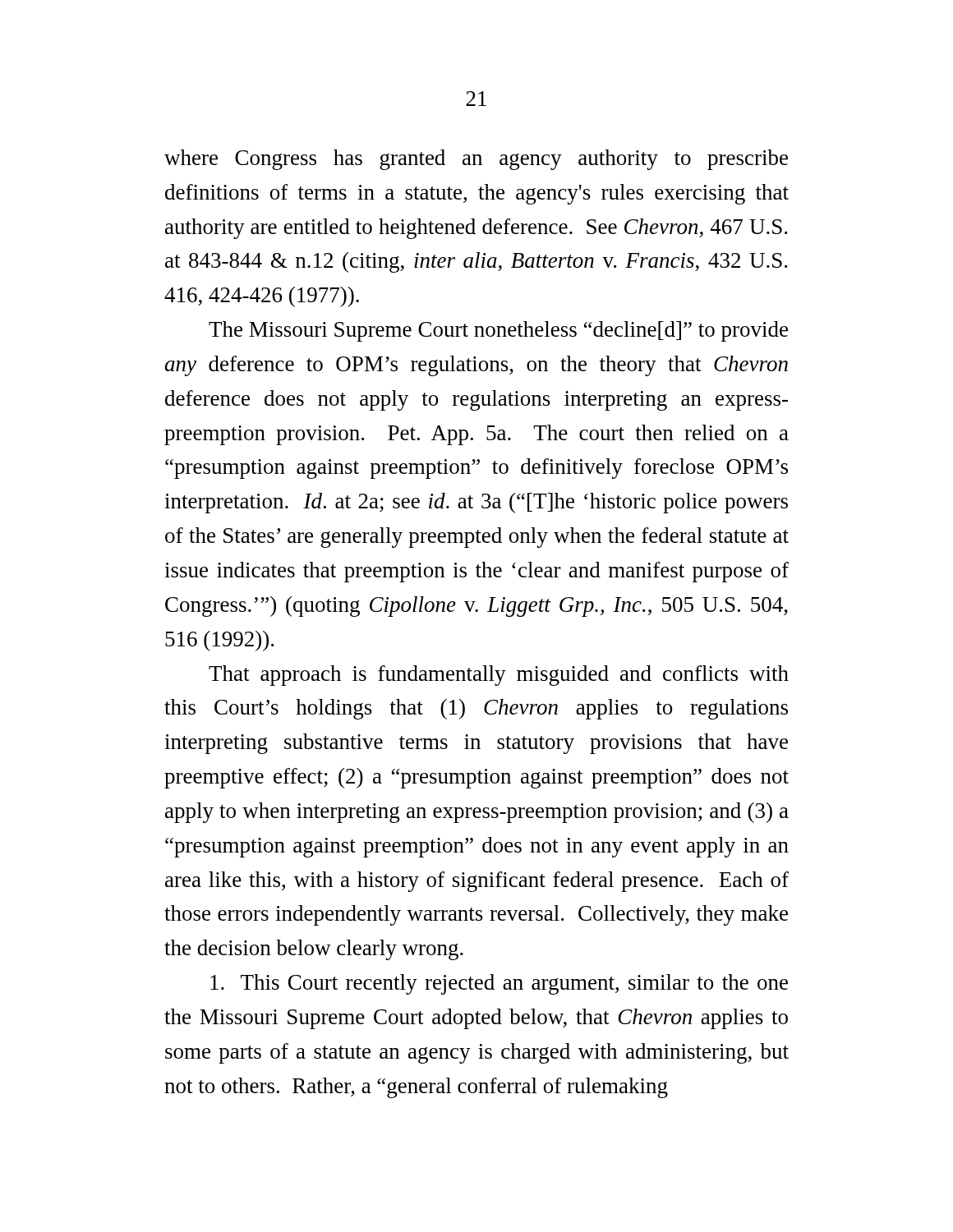Select the text block that reads "This Court recently"
The width and height of the screenshot is (953, 1232).
click(x=476, y=1035)
